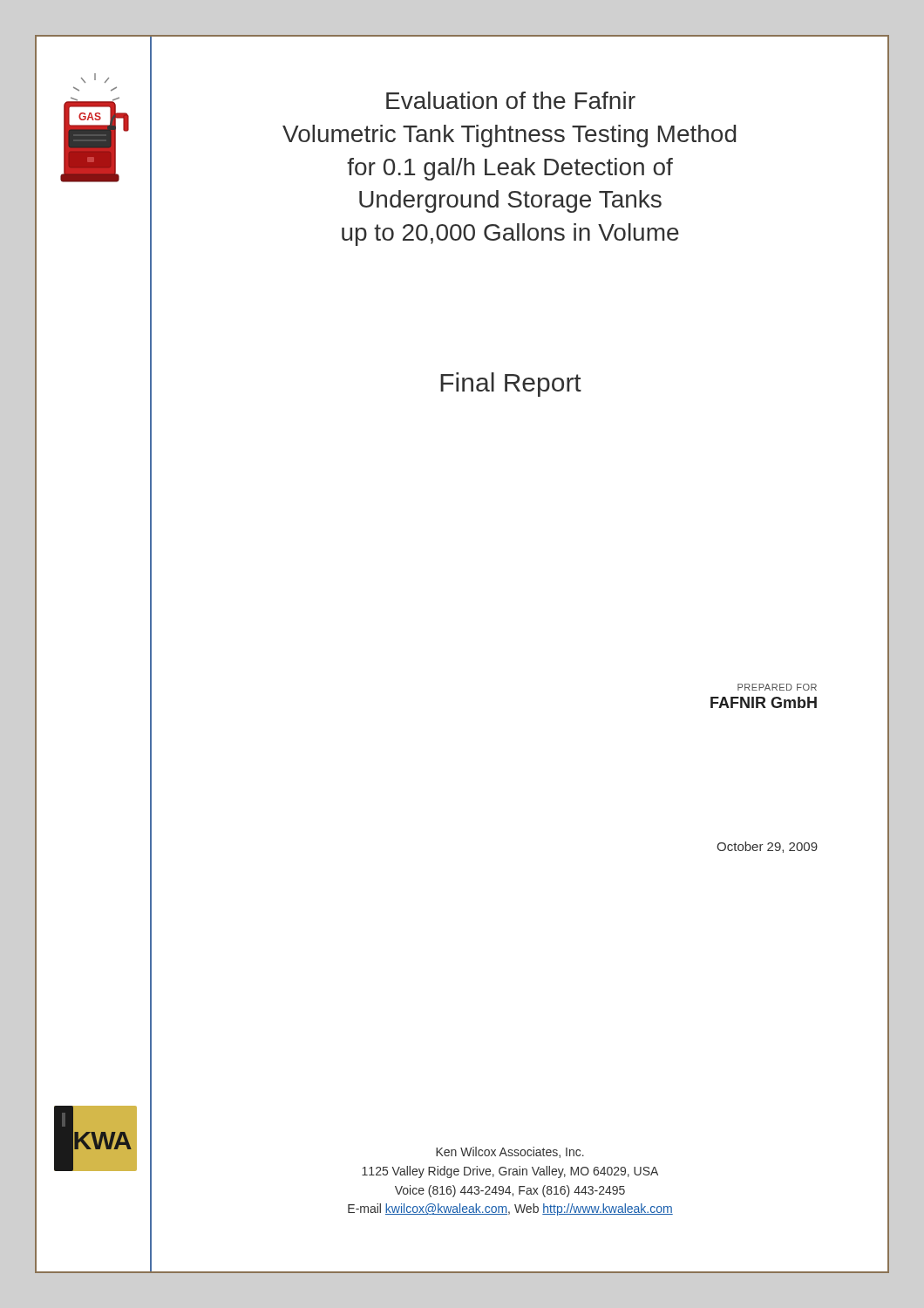Point to "PREPARED FOR FAFNIR GmbH"

(x=764, y=697)
